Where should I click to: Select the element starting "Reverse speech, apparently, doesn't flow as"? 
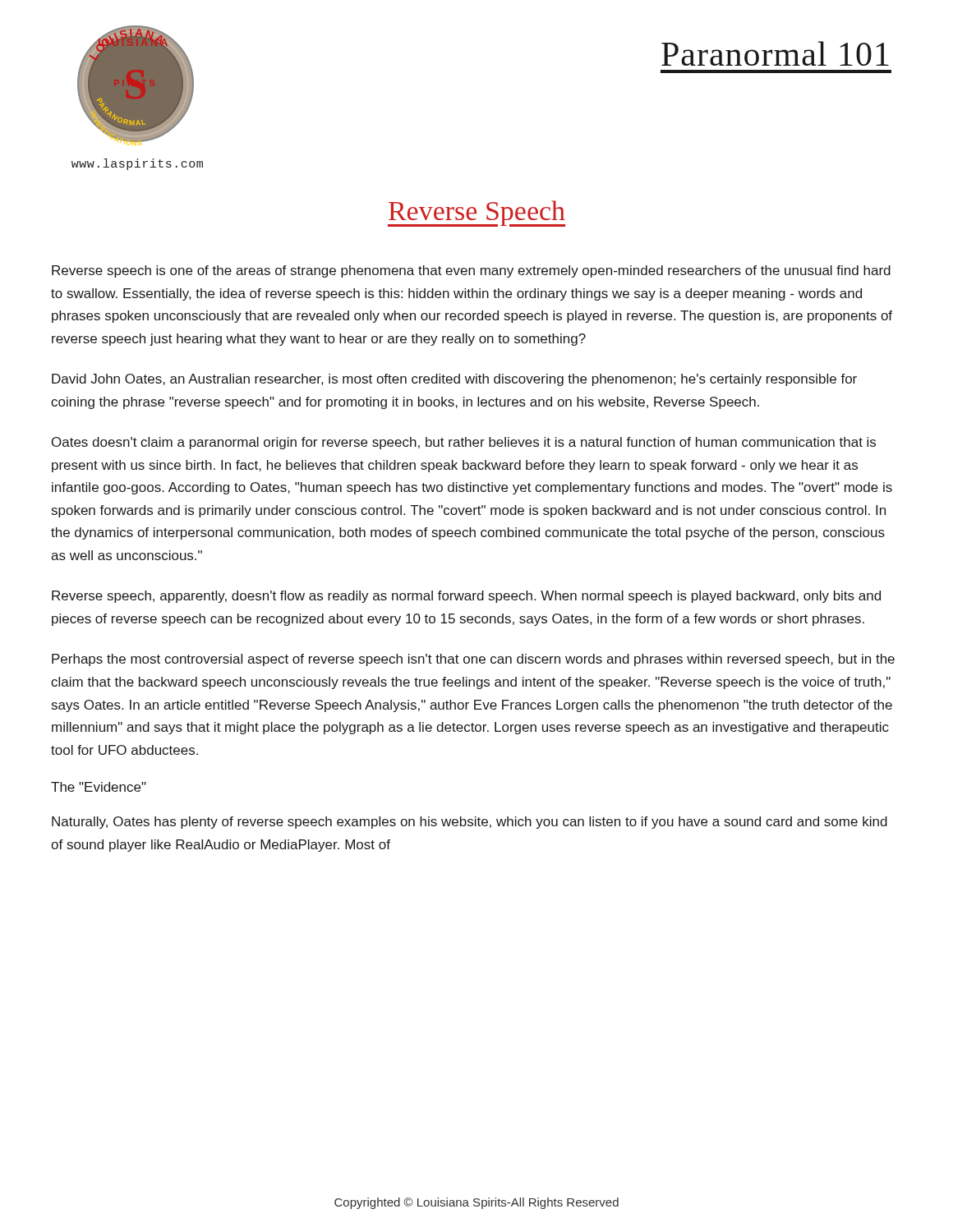466,607
